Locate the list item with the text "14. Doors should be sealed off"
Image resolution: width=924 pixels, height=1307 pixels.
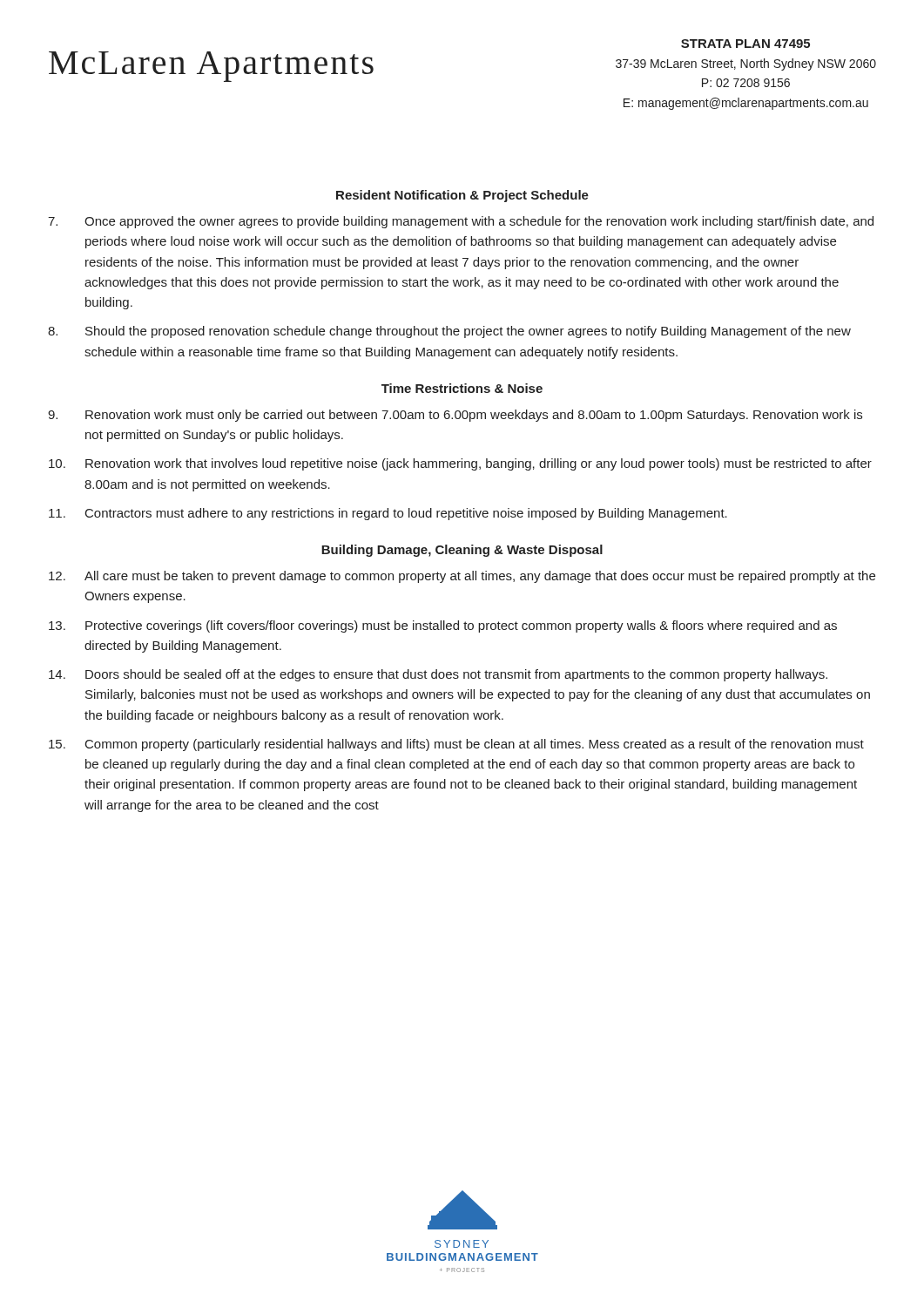point(462,694)
